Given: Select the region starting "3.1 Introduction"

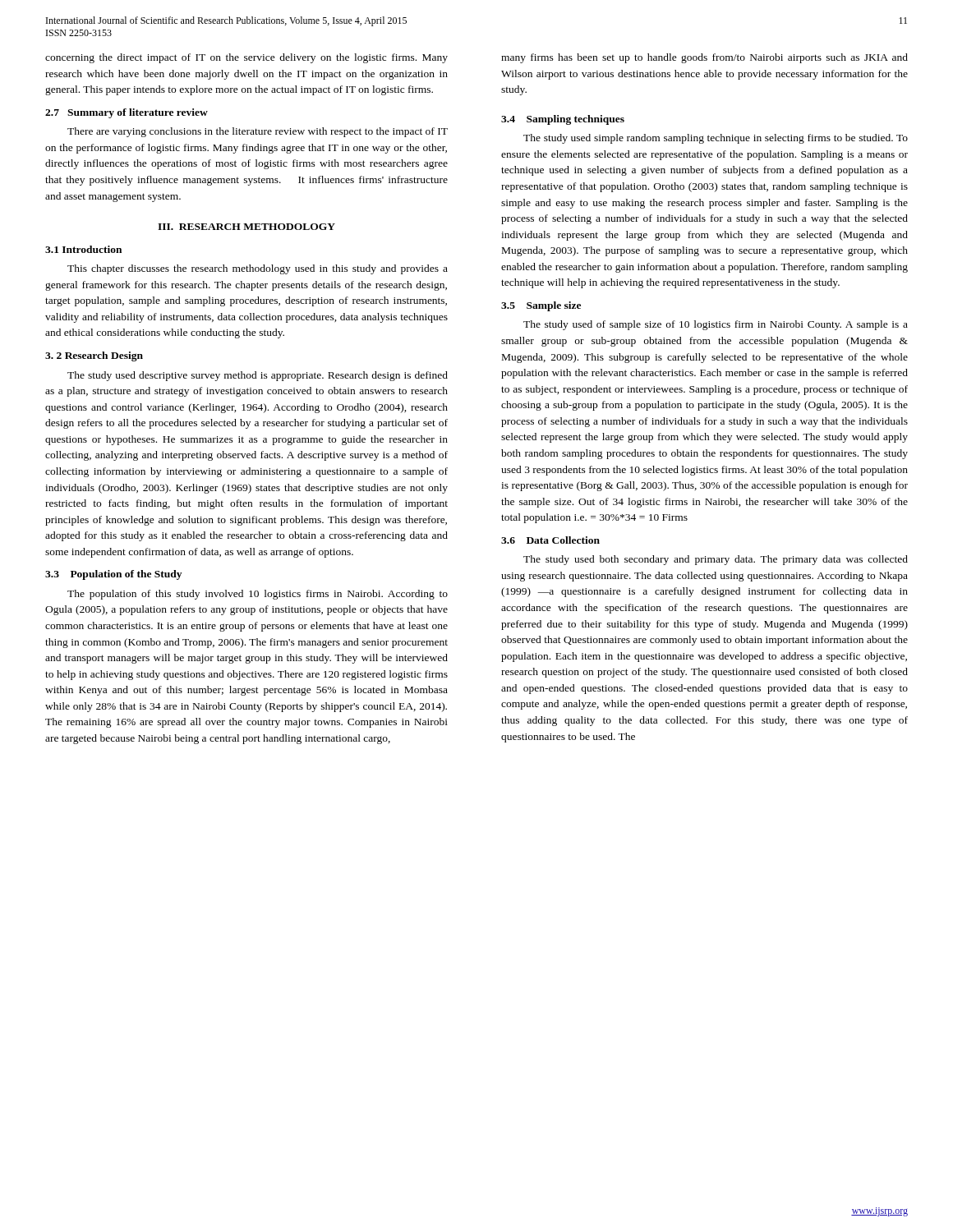Looking at the screenshot, I should [x=83, y=249].
